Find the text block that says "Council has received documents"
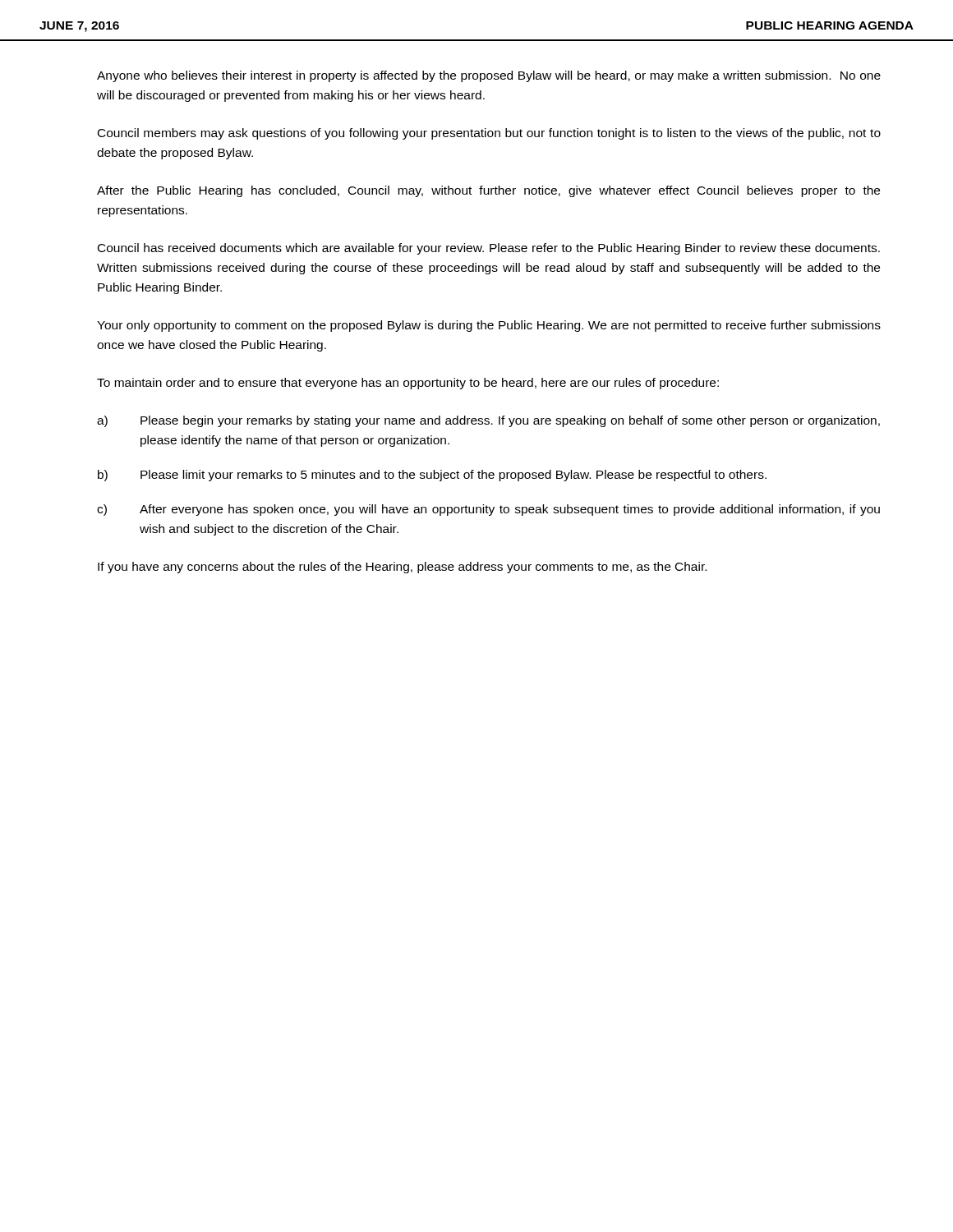Viewport: 953px width, 1232px height. (489, 267)
